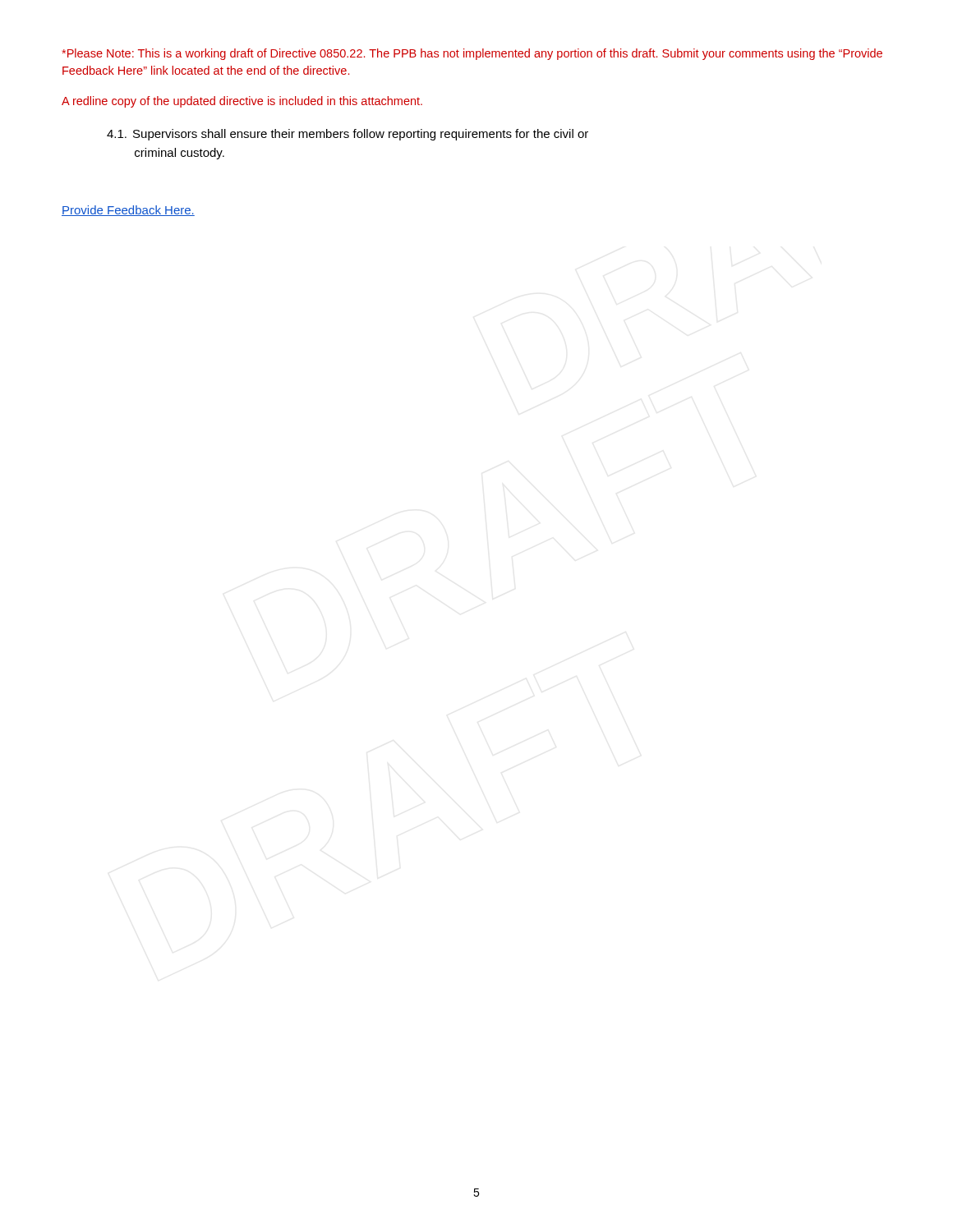953x1232 pixels.
Task: Where is the passage that starts "4.1.Supervisors shall ensure their members"?
Action: 348,142
